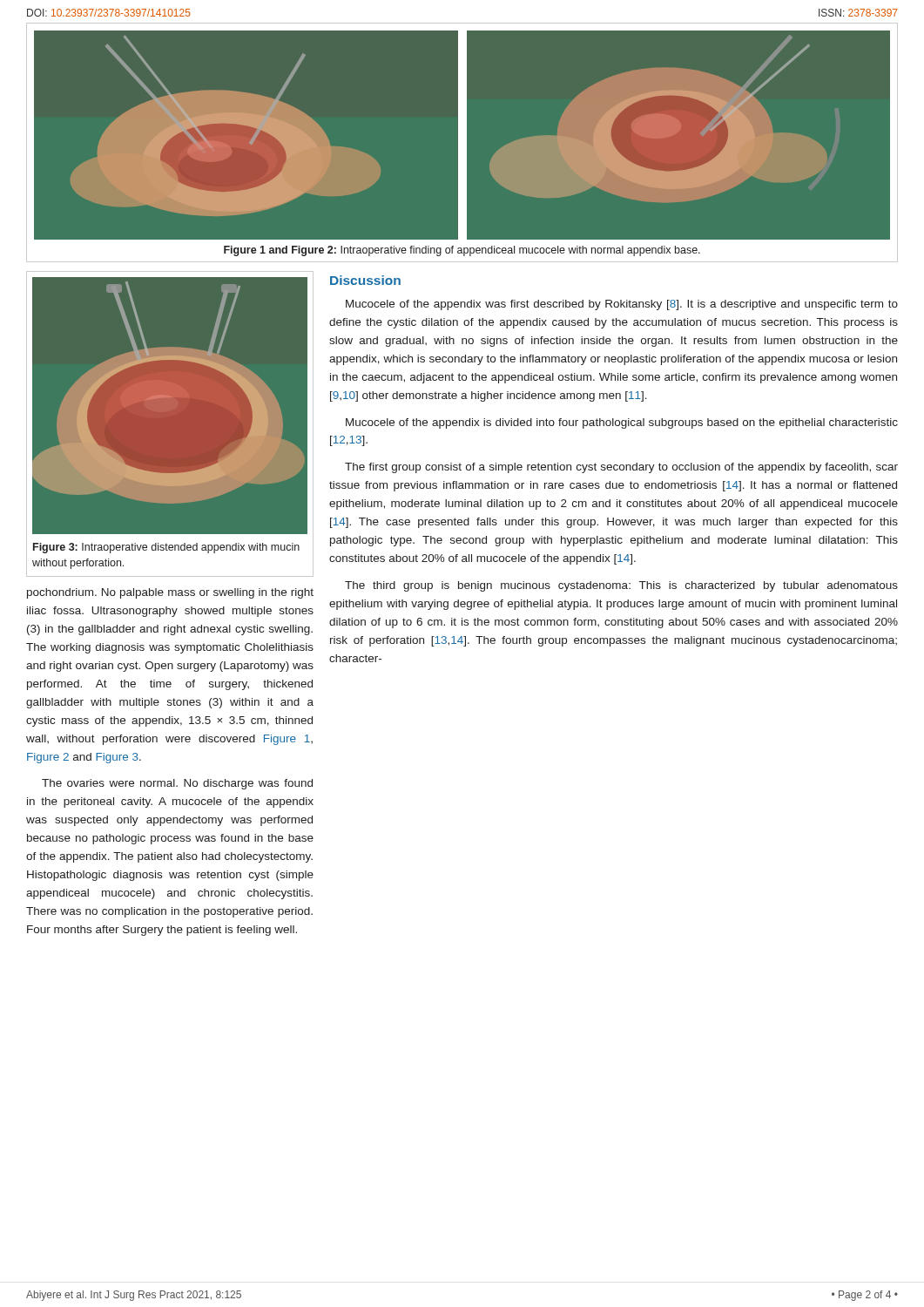Locate the caption containing "Figure 1 and Figure 2: Intraoperative"
This screenshot has width=924, height=1307.
[x=462, y=250]
